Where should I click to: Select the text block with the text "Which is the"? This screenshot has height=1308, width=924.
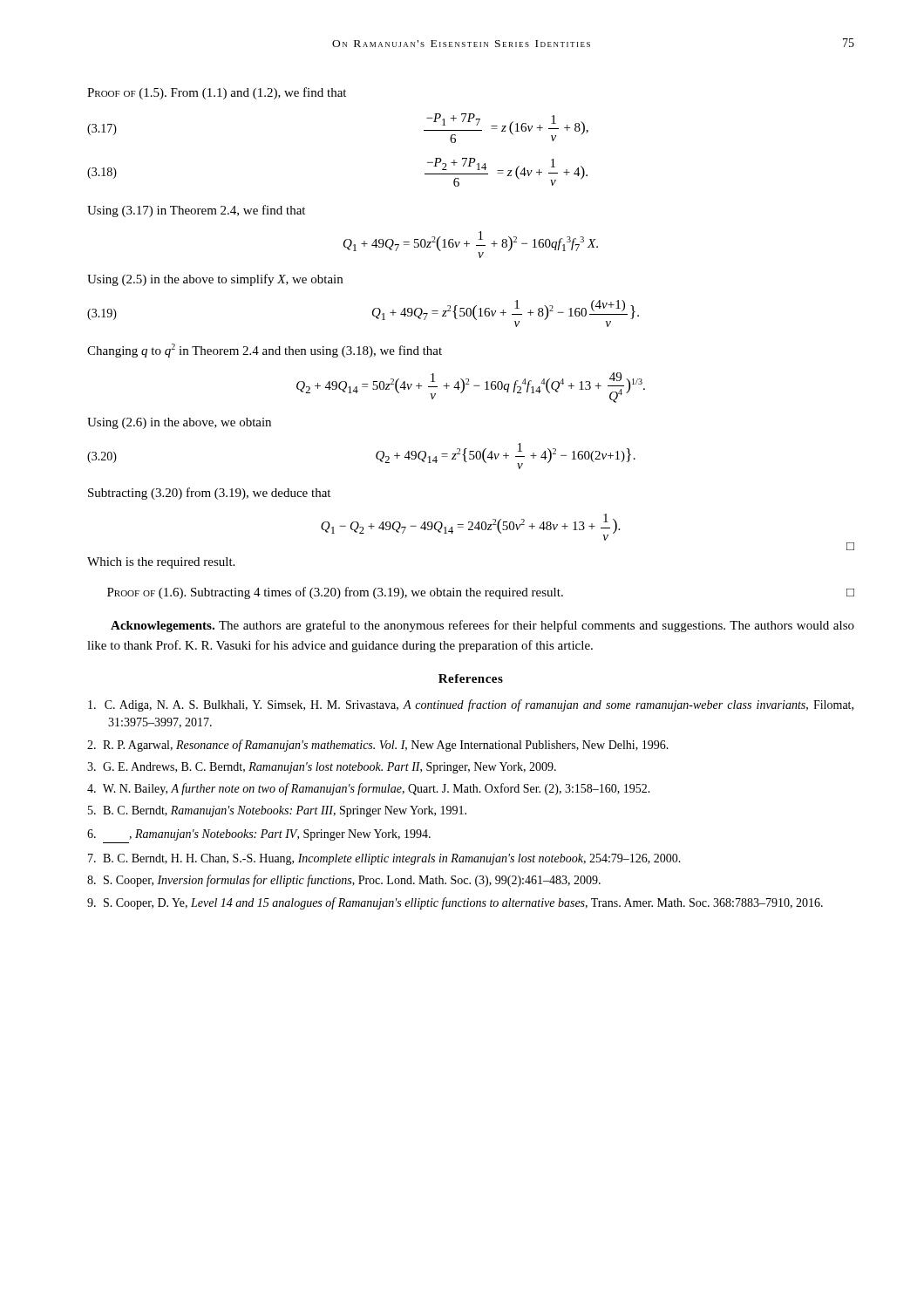pos(161,563)
